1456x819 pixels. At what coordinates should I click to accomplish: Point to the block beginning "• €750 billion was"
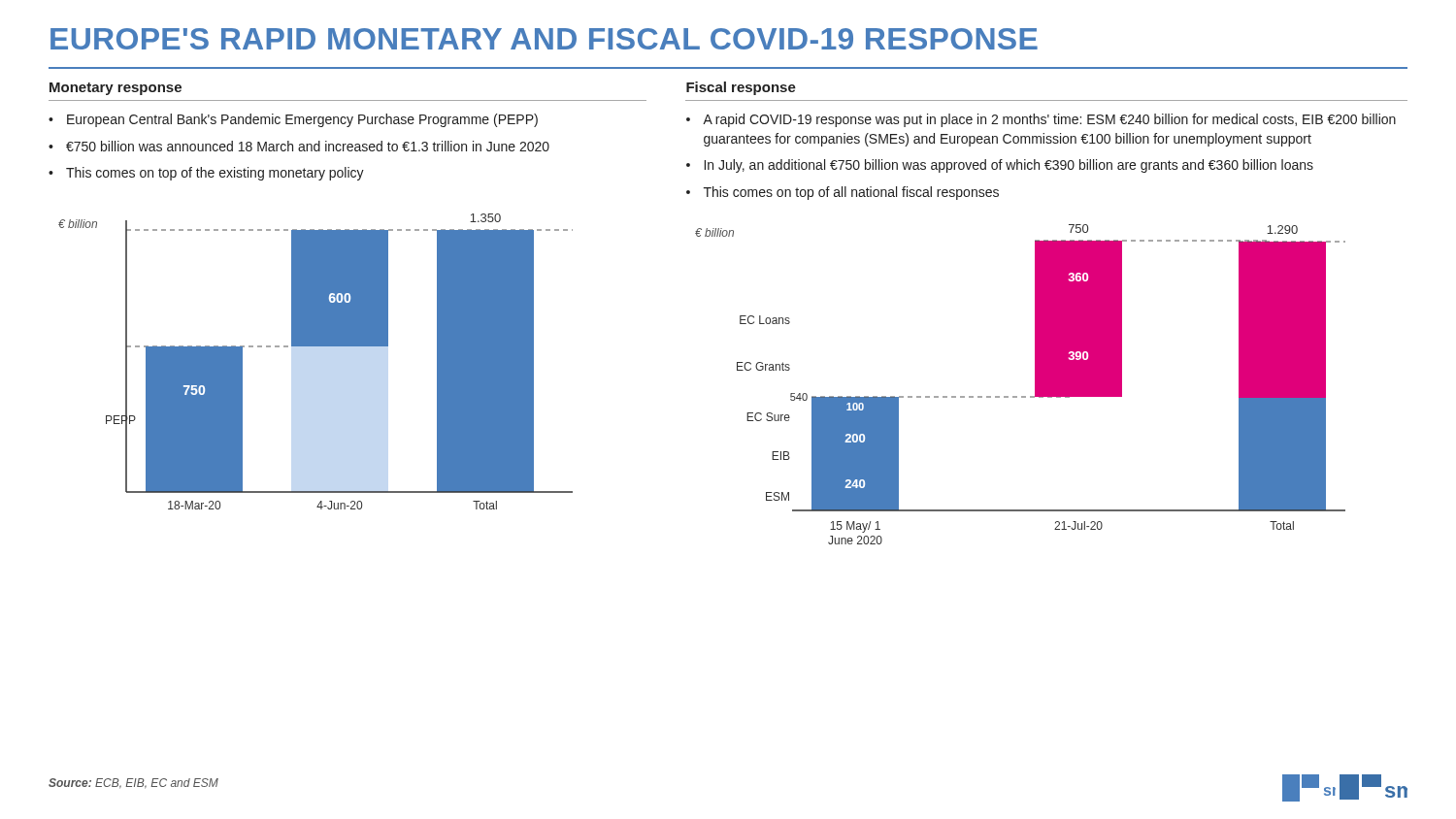pos(299,147)
